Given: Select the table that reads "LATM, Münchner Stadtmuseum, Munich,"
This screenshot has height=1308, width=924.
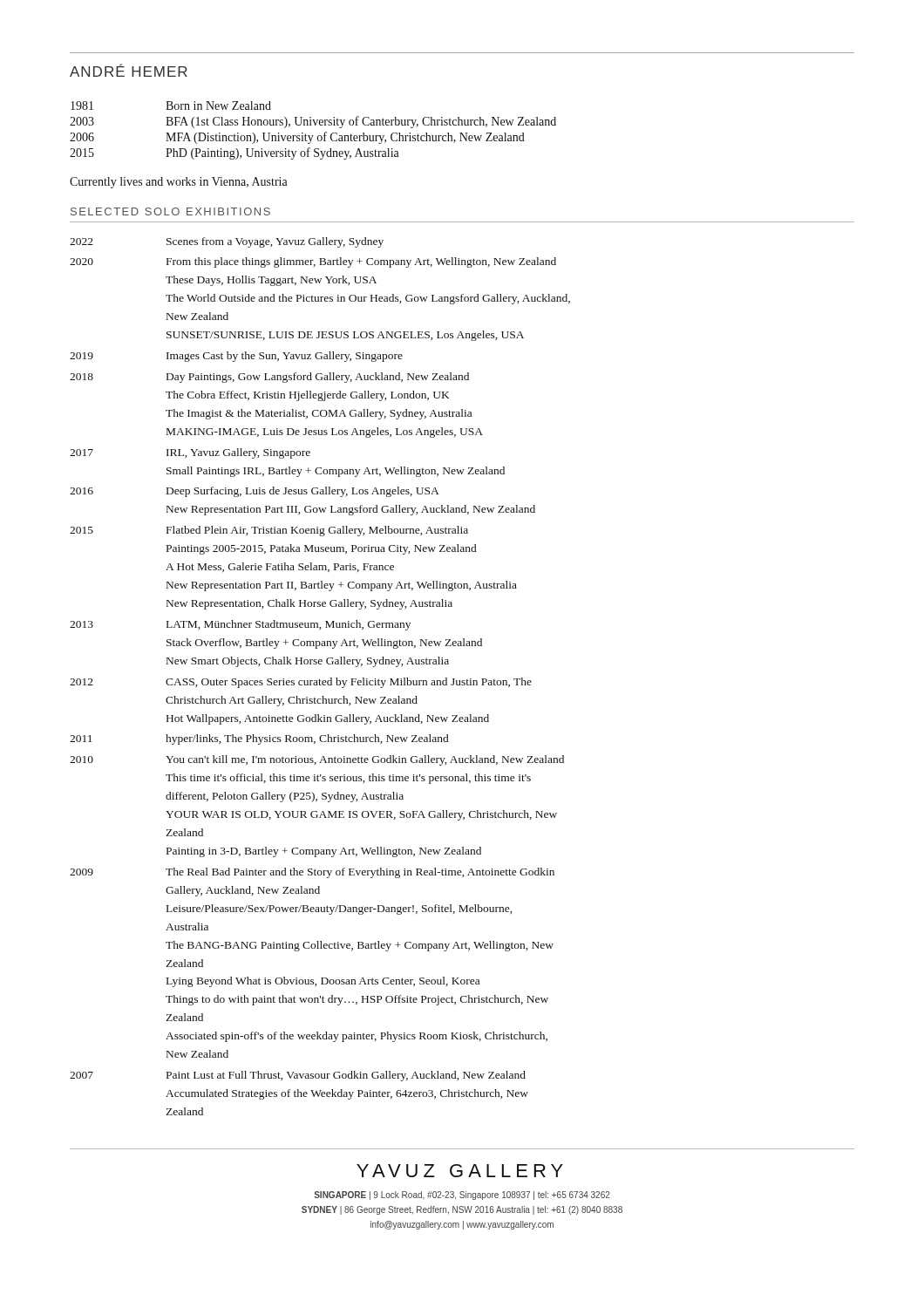Looking at the screenshot, I should pyautogui.click(x=462, y=677).
